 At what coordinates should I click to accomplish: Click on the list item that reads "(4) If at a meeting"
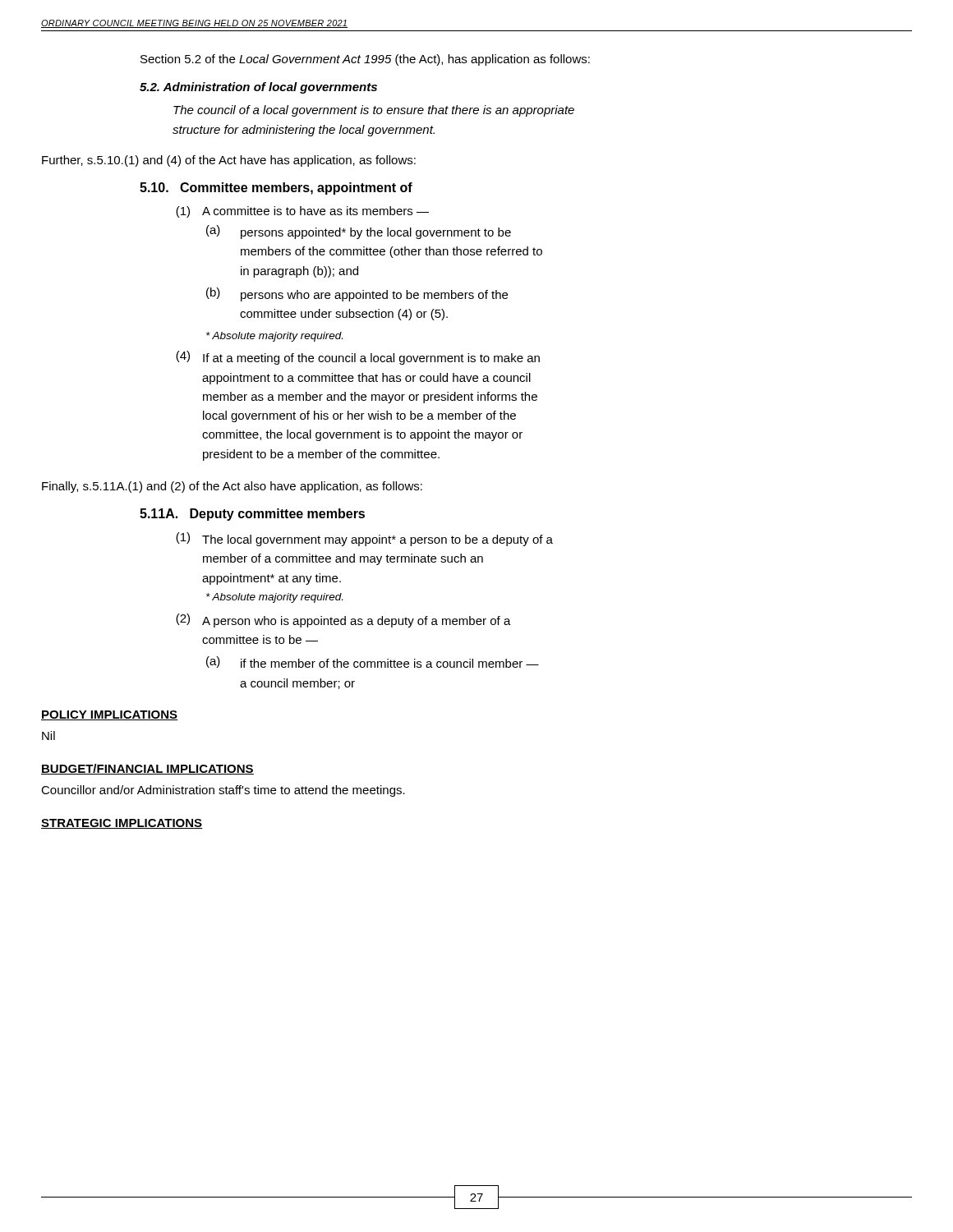click(530, 406)
